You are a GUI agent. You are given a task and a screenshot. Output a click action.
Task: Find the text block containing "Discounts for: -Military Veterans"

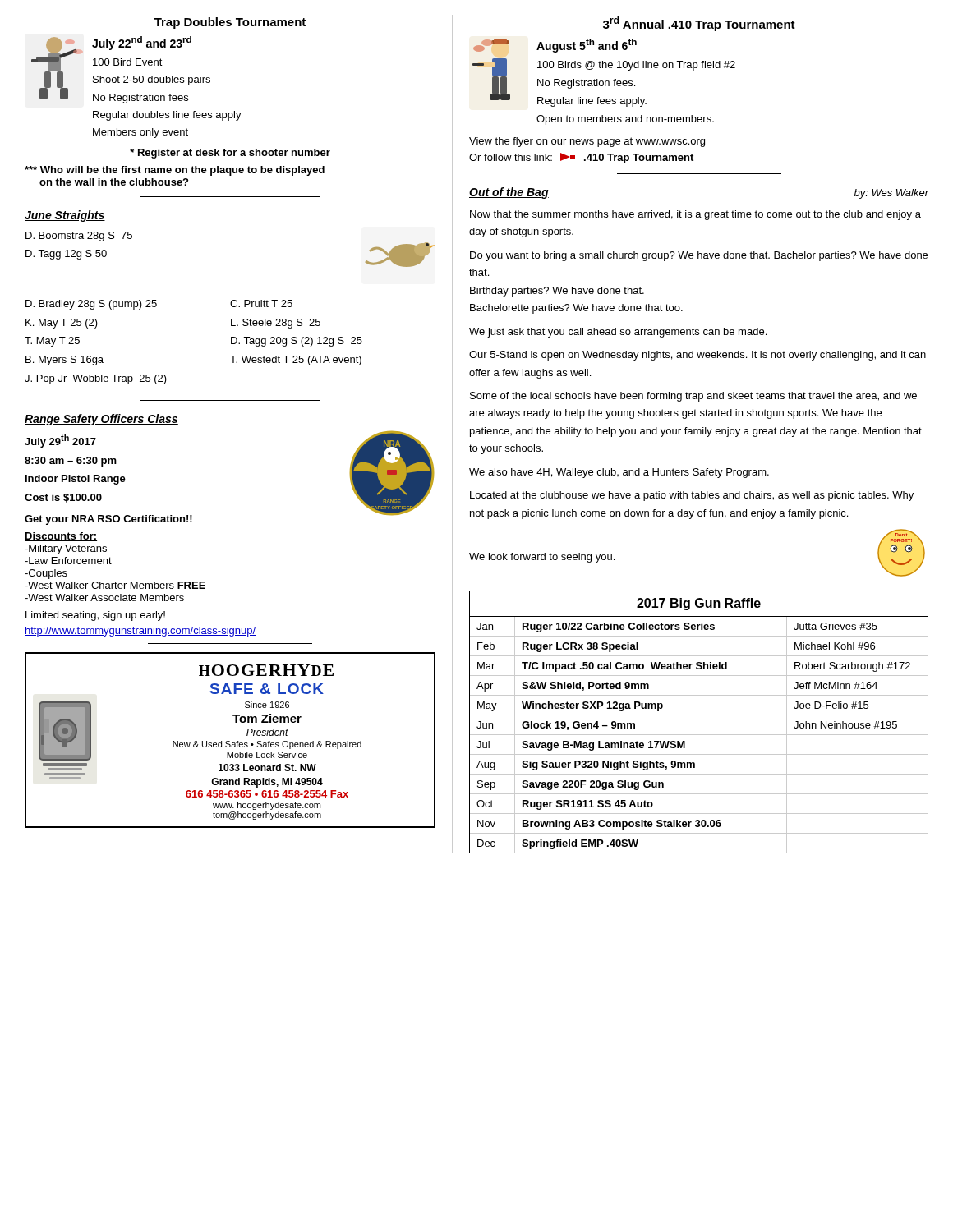[115, 567]
